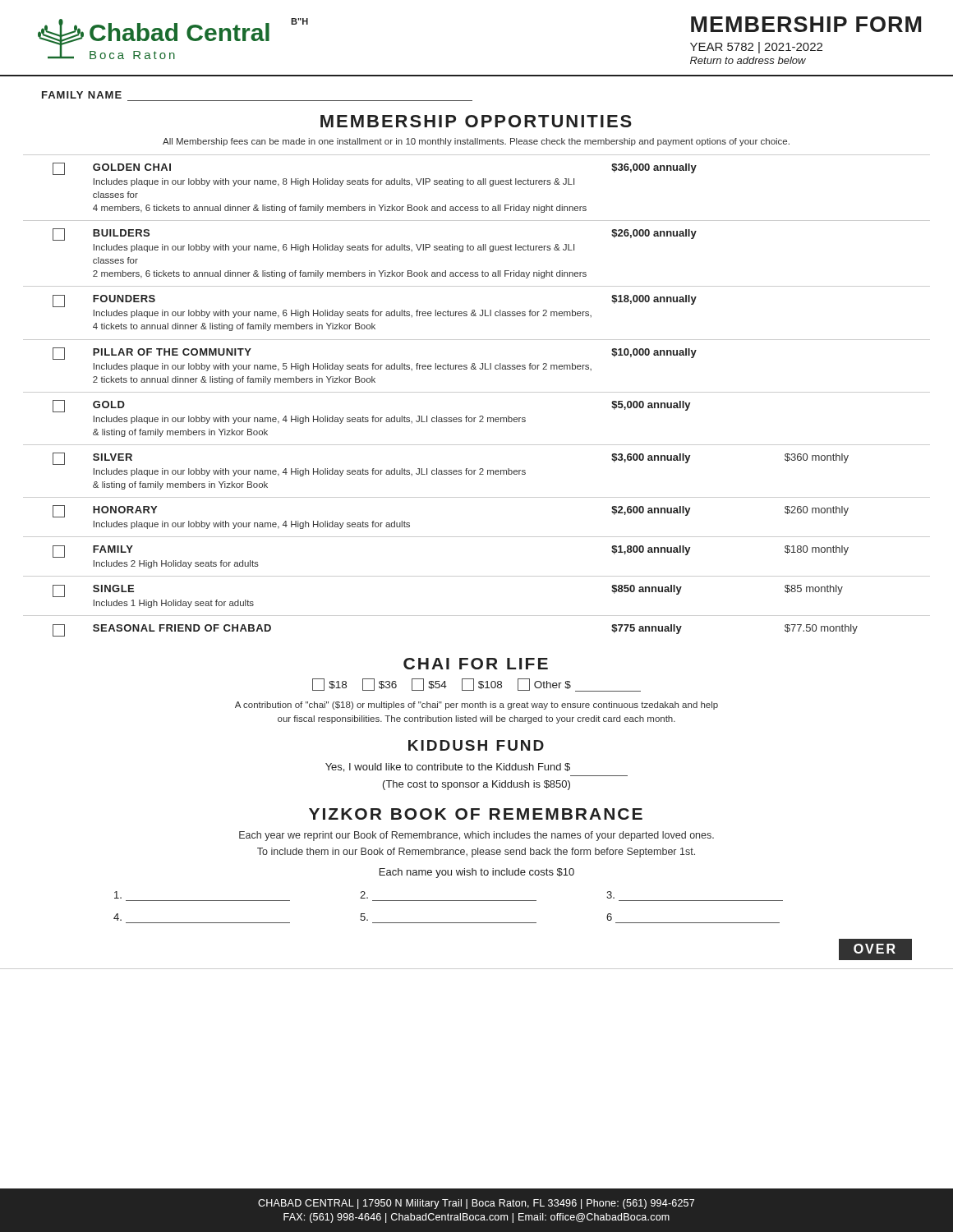Where does it say "KIDDUSH FUND"?

point(476,745)
